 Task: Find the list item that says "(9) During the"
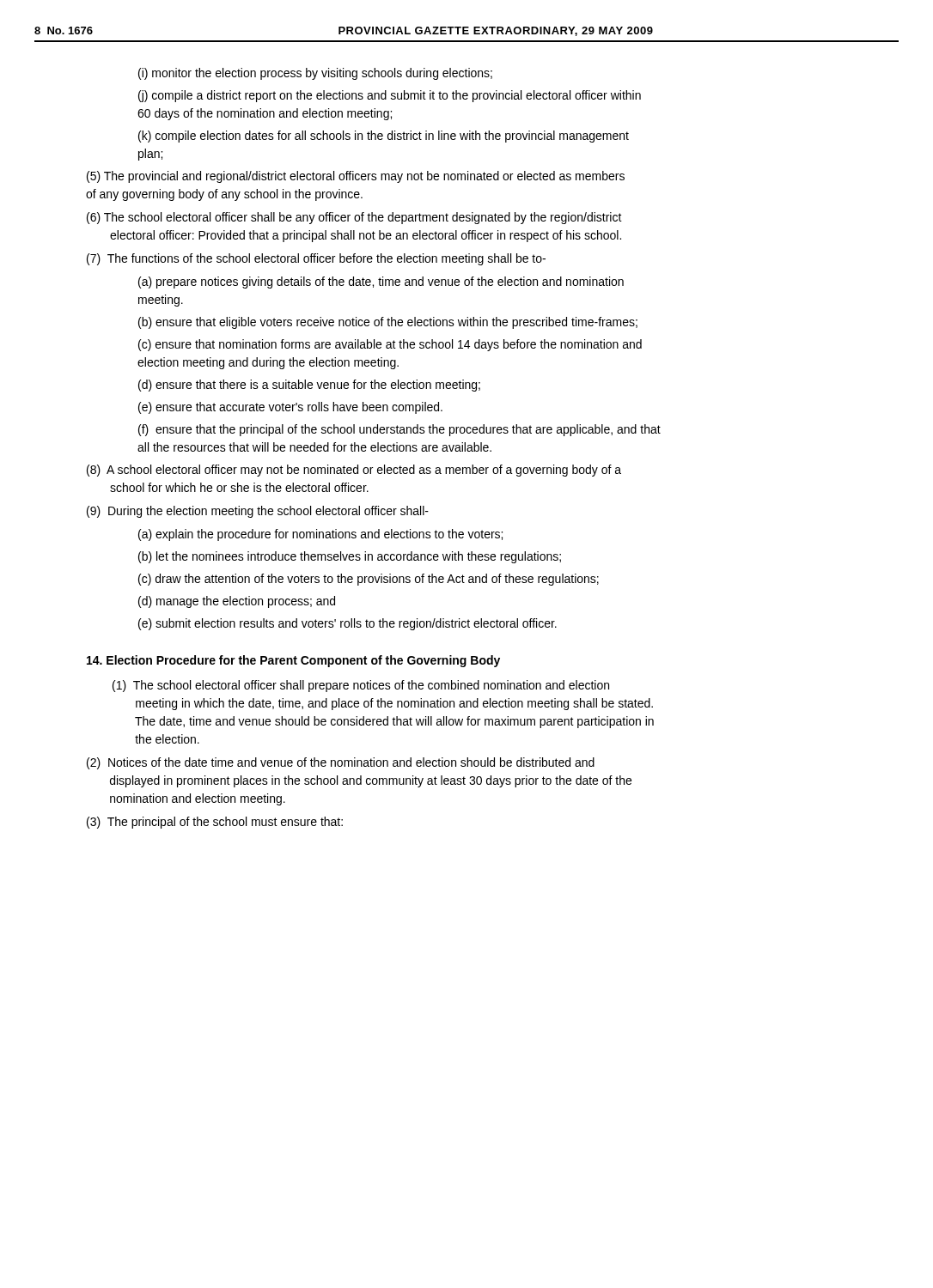257,511
